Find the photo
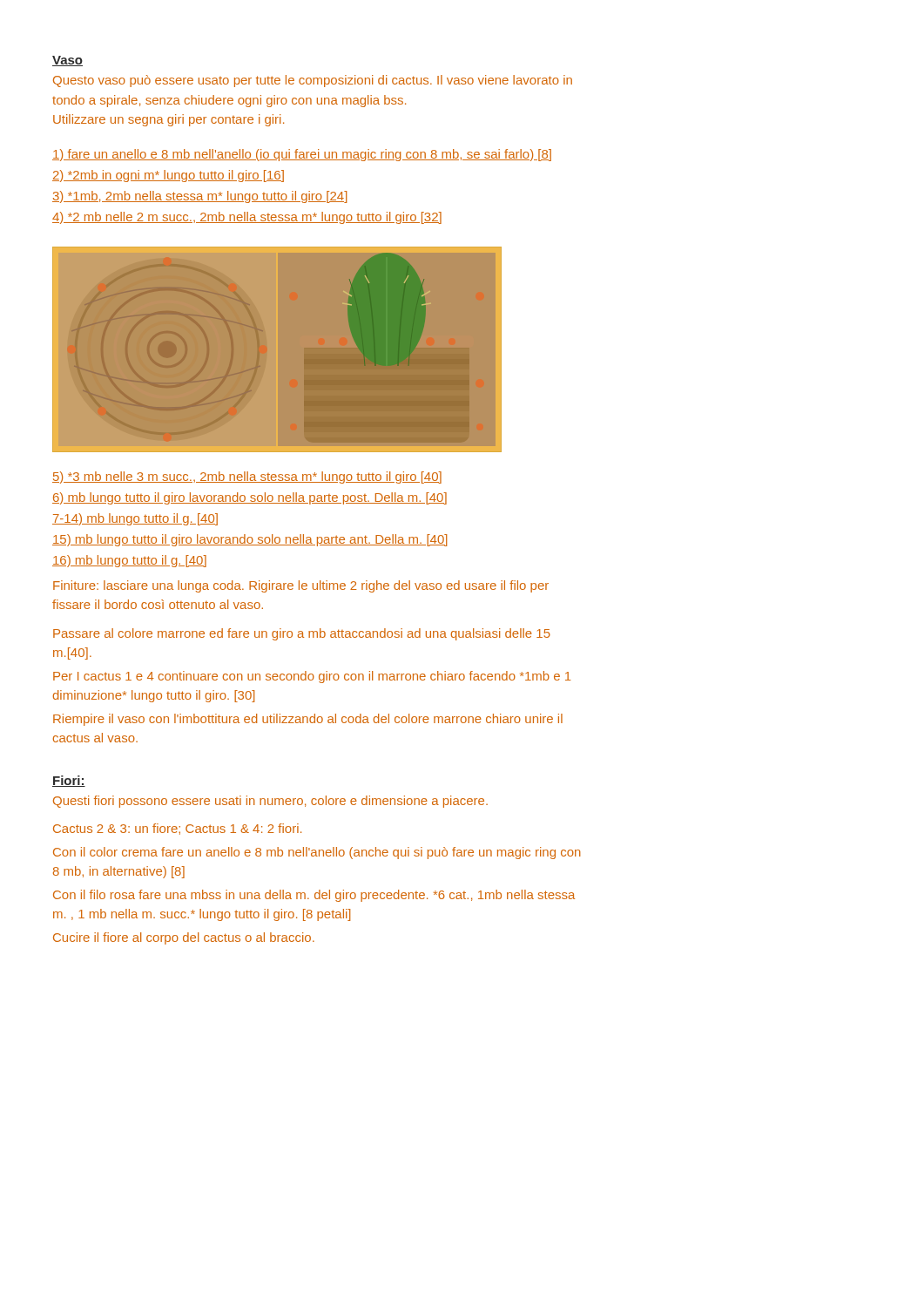The image size is (924, 1307). click(x=462, y=349)
